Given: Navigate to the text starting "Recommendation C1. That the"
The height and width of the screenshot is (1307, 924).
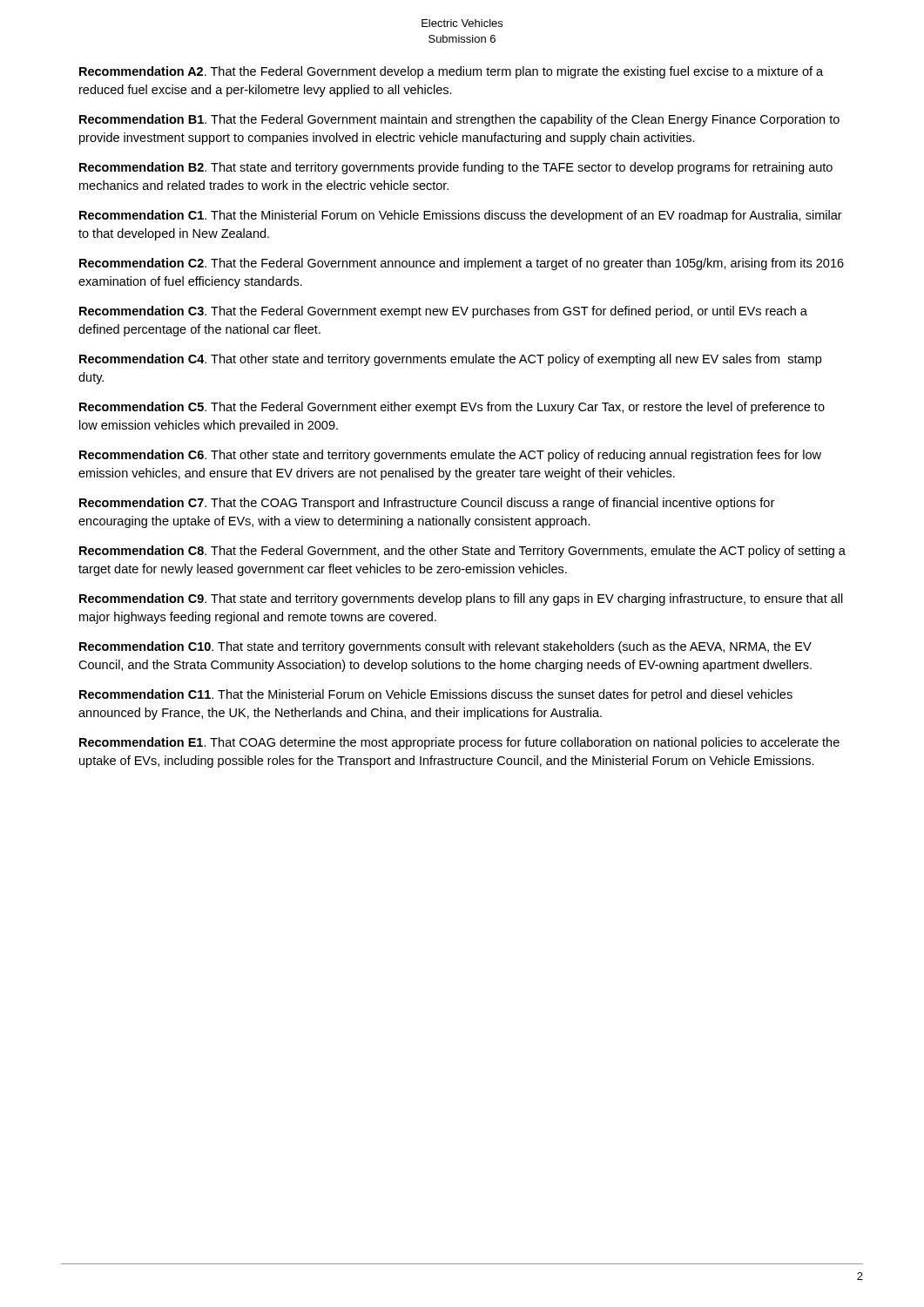Looking at the screenshot, I should 460,224.
